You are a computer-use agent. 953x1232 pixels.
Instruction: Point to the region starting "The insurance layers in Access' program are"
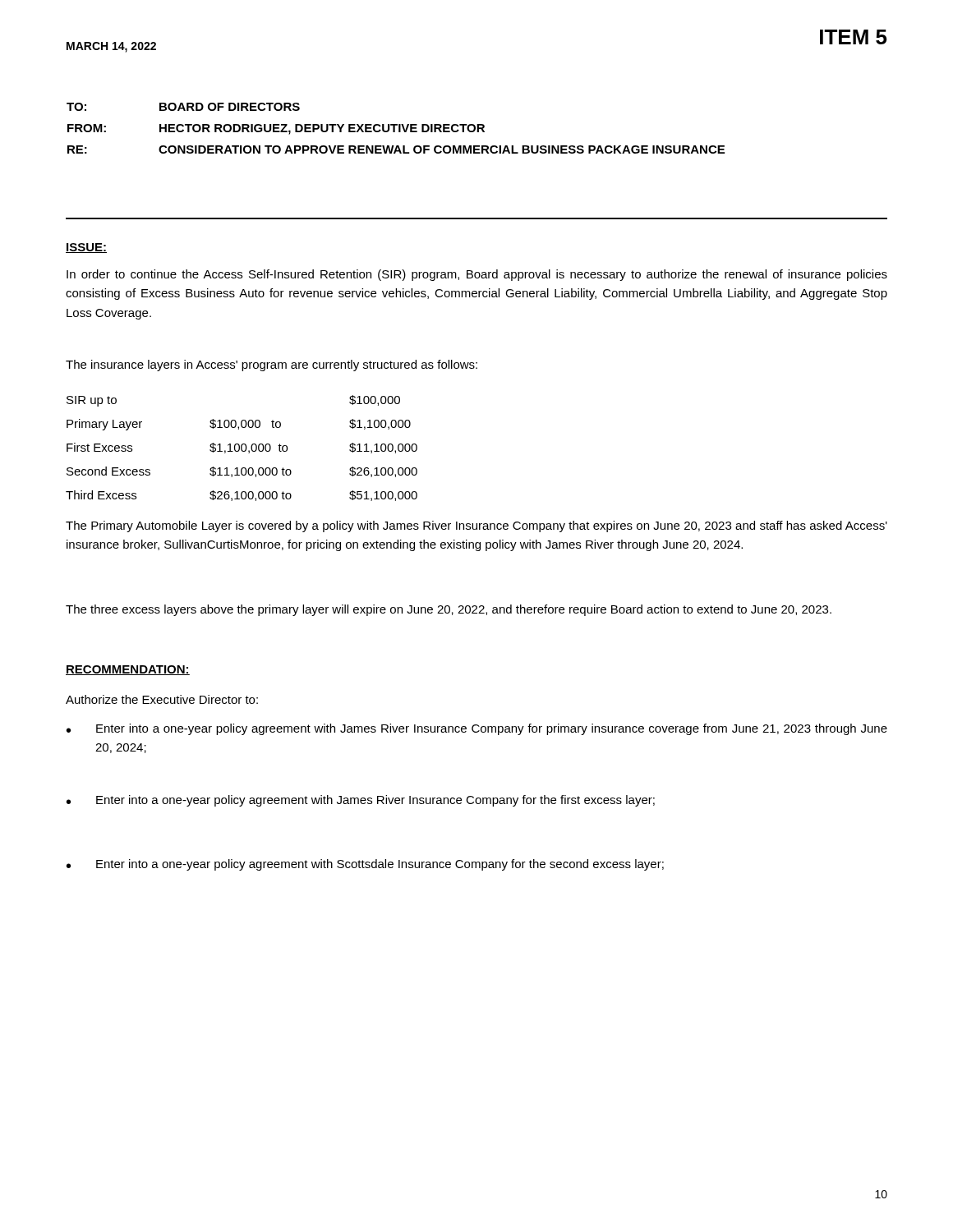tap(272, 364)
